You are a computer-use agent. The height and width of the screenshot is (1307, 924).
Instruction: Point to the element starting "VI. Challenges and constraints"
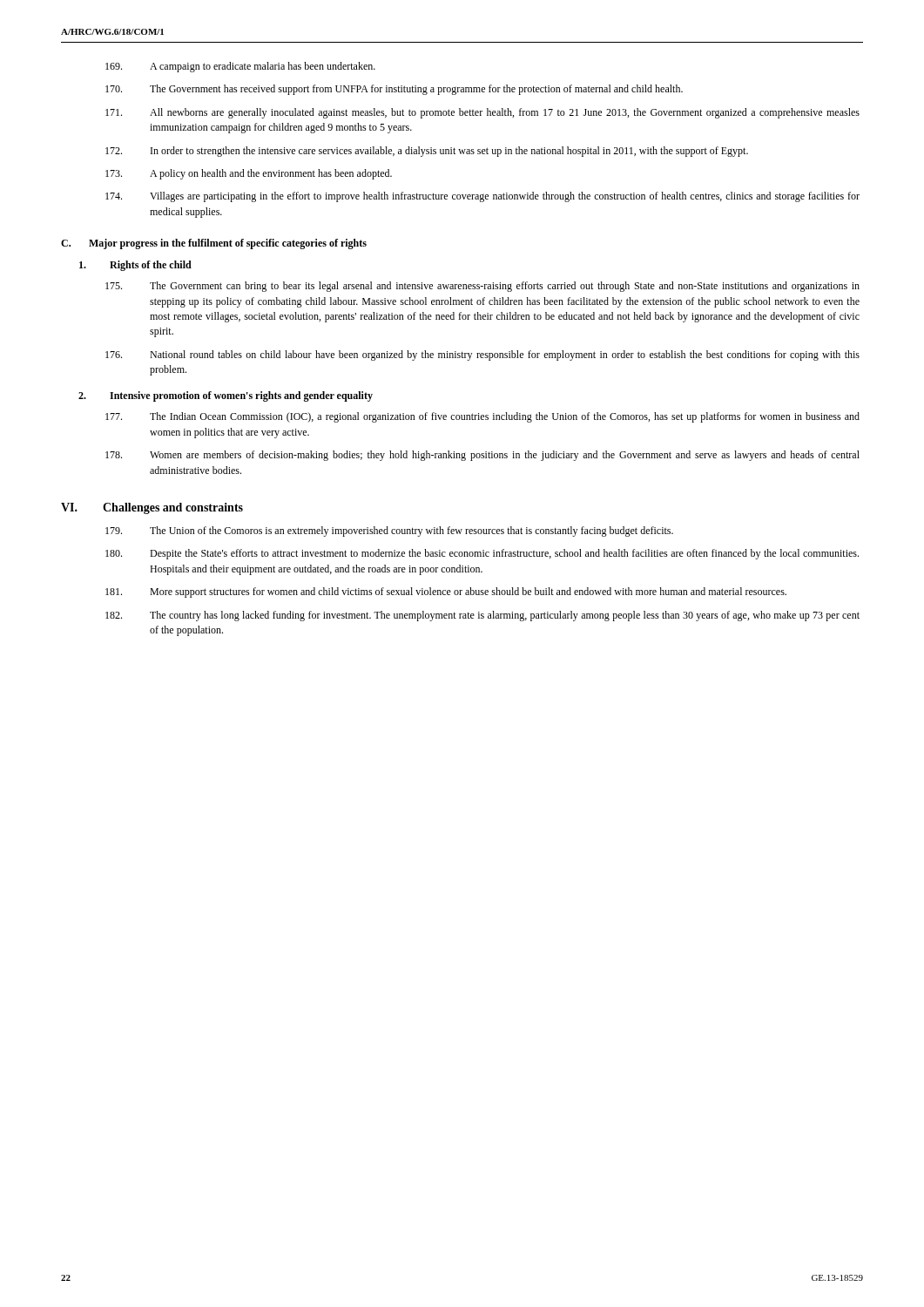[152, 508]
